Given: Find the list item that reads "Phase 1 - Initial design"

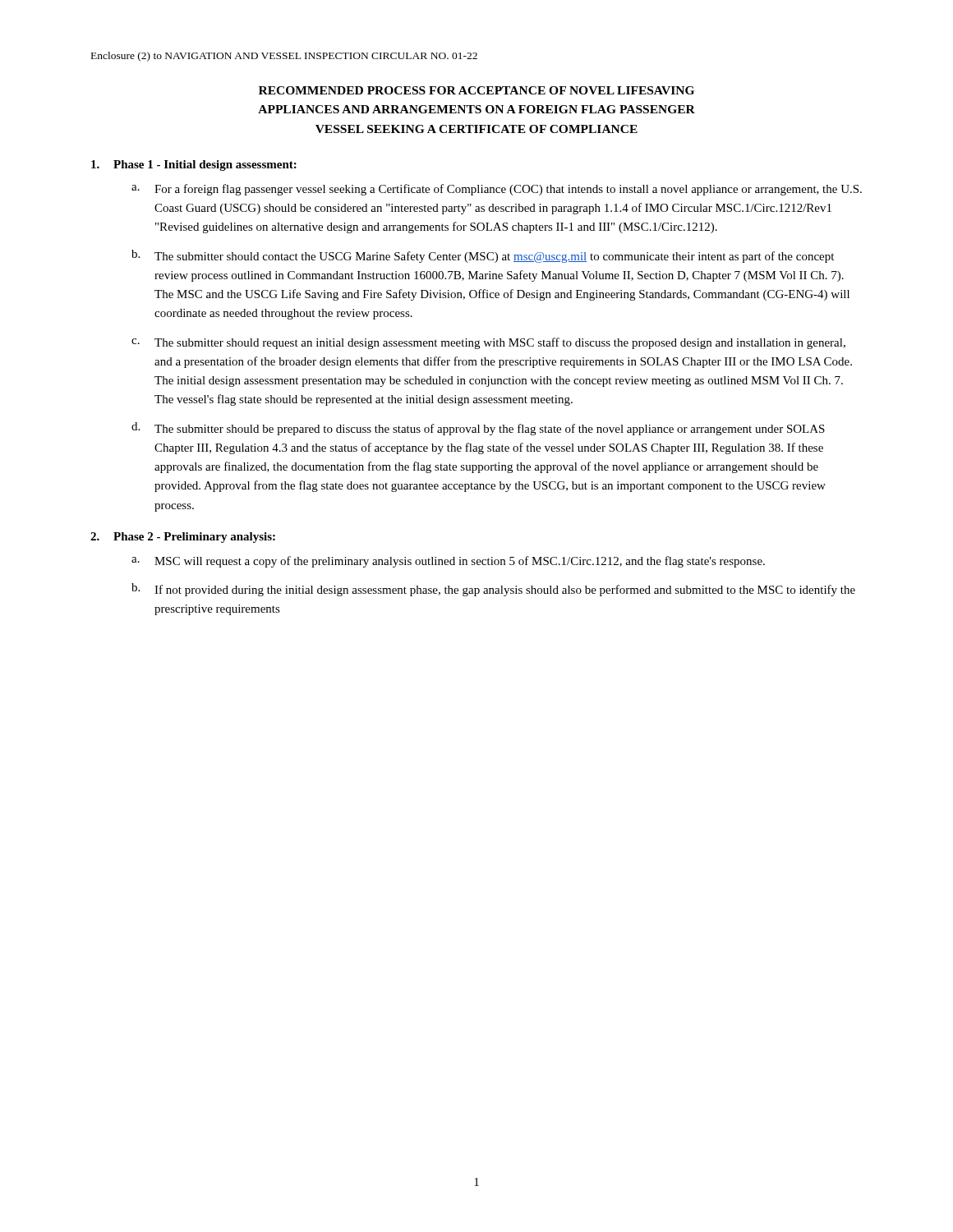Looking at the screenshot, I should point(194,164).
